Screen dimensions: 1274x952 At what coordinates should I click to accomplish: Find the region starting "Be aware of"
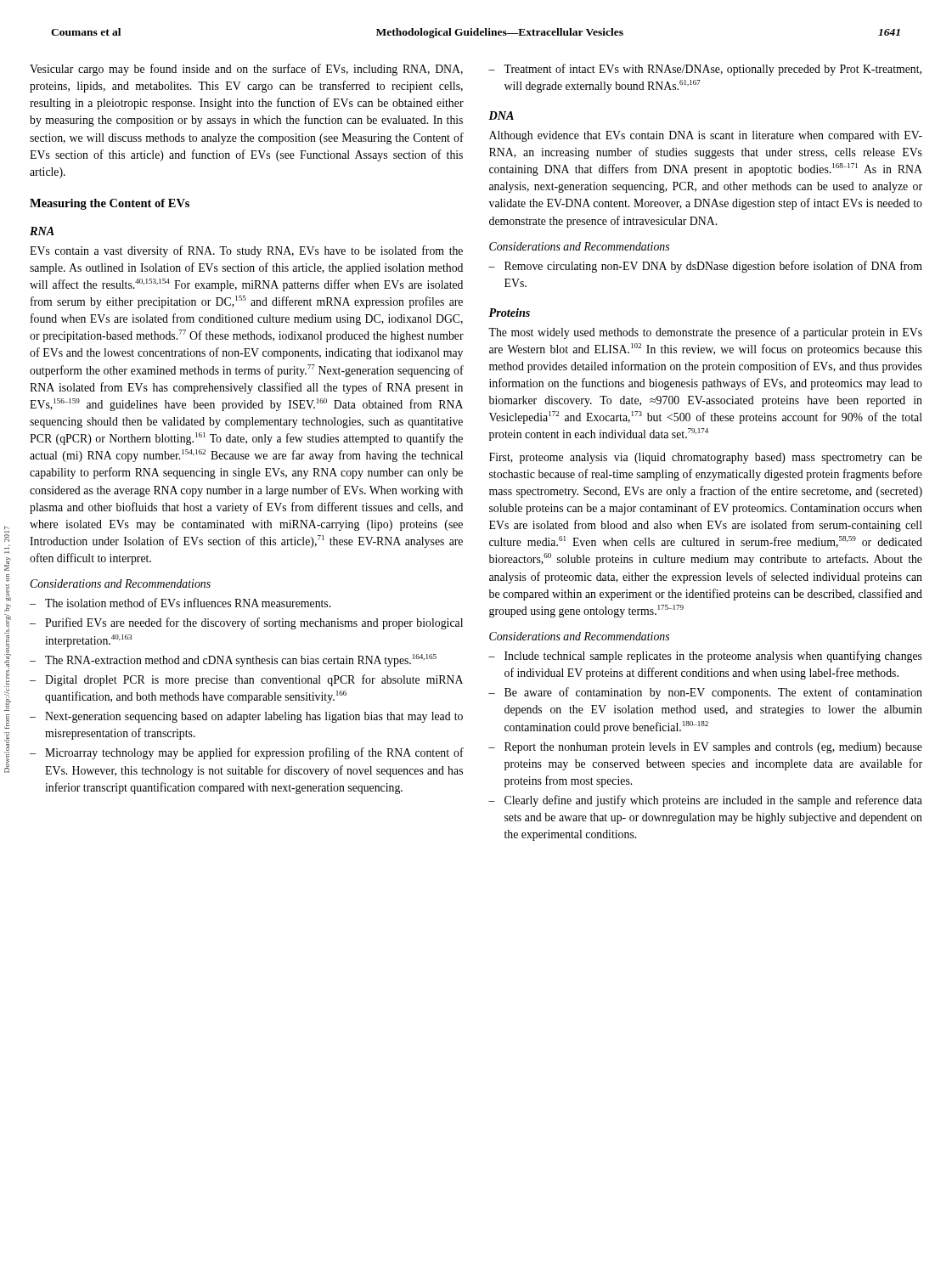[x=713, y=710]
